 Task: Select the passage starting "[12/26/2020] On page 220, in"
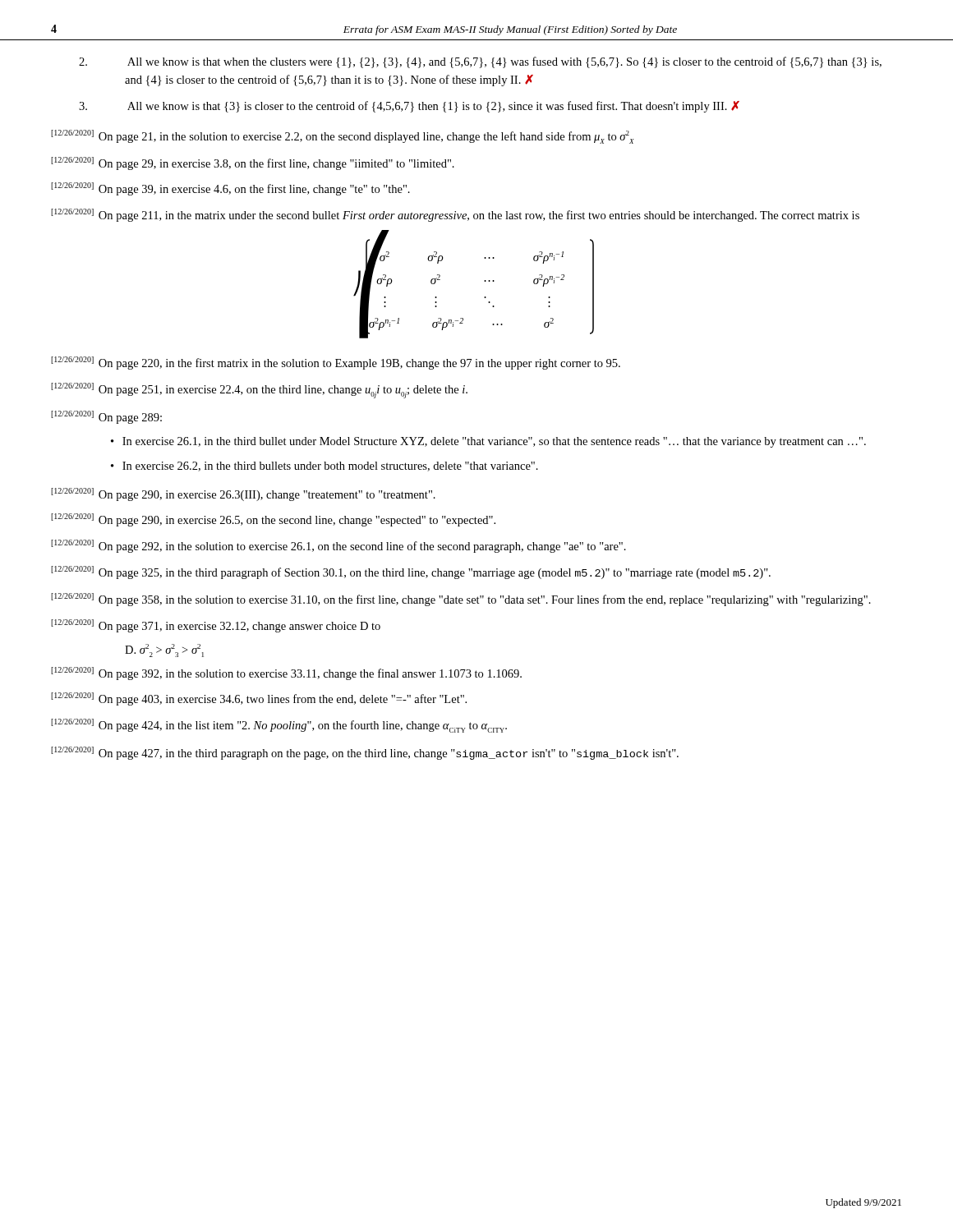click(336, 362)
